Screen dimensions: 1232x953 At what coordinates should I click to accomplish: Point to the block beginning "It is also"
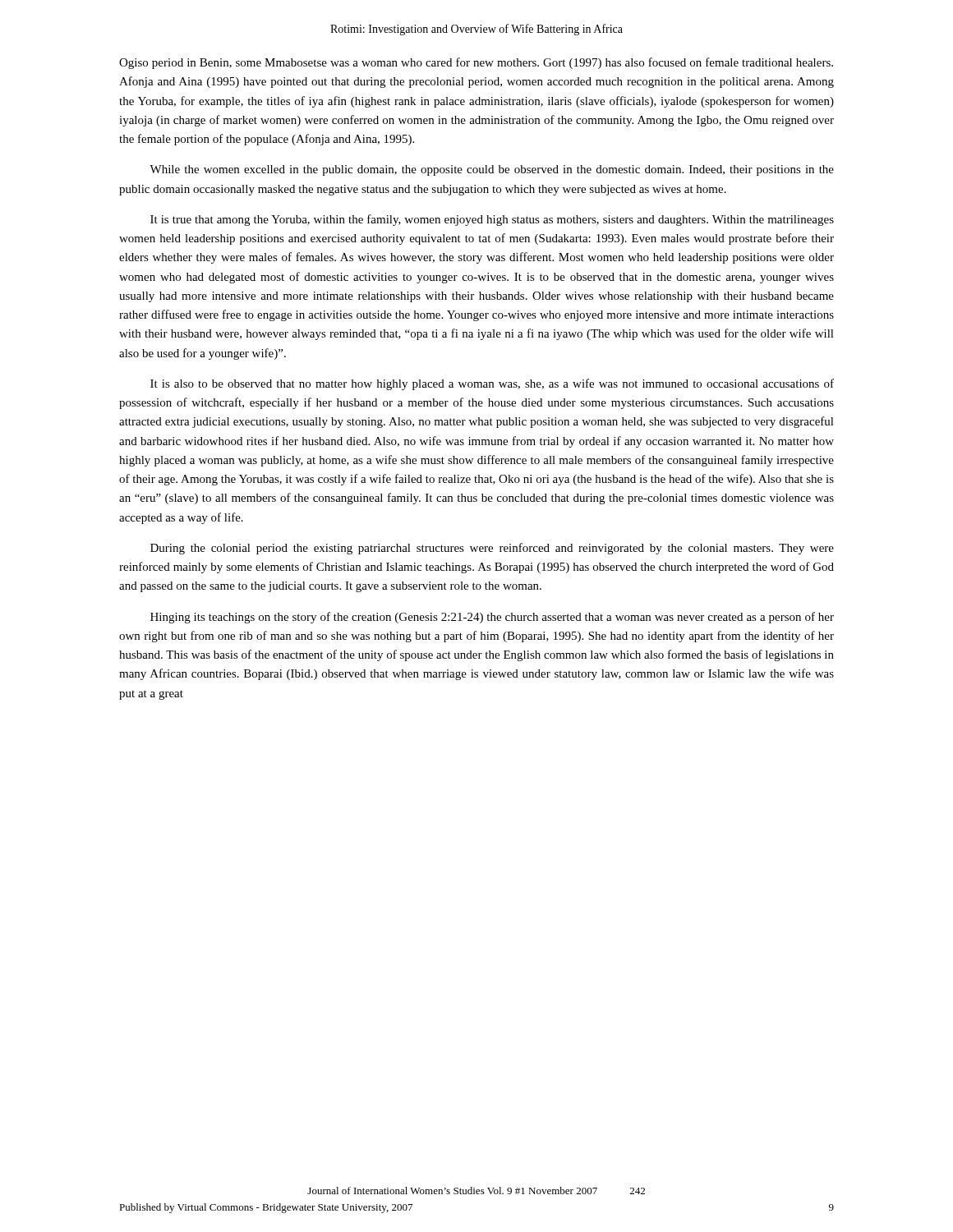click(476, 451)
